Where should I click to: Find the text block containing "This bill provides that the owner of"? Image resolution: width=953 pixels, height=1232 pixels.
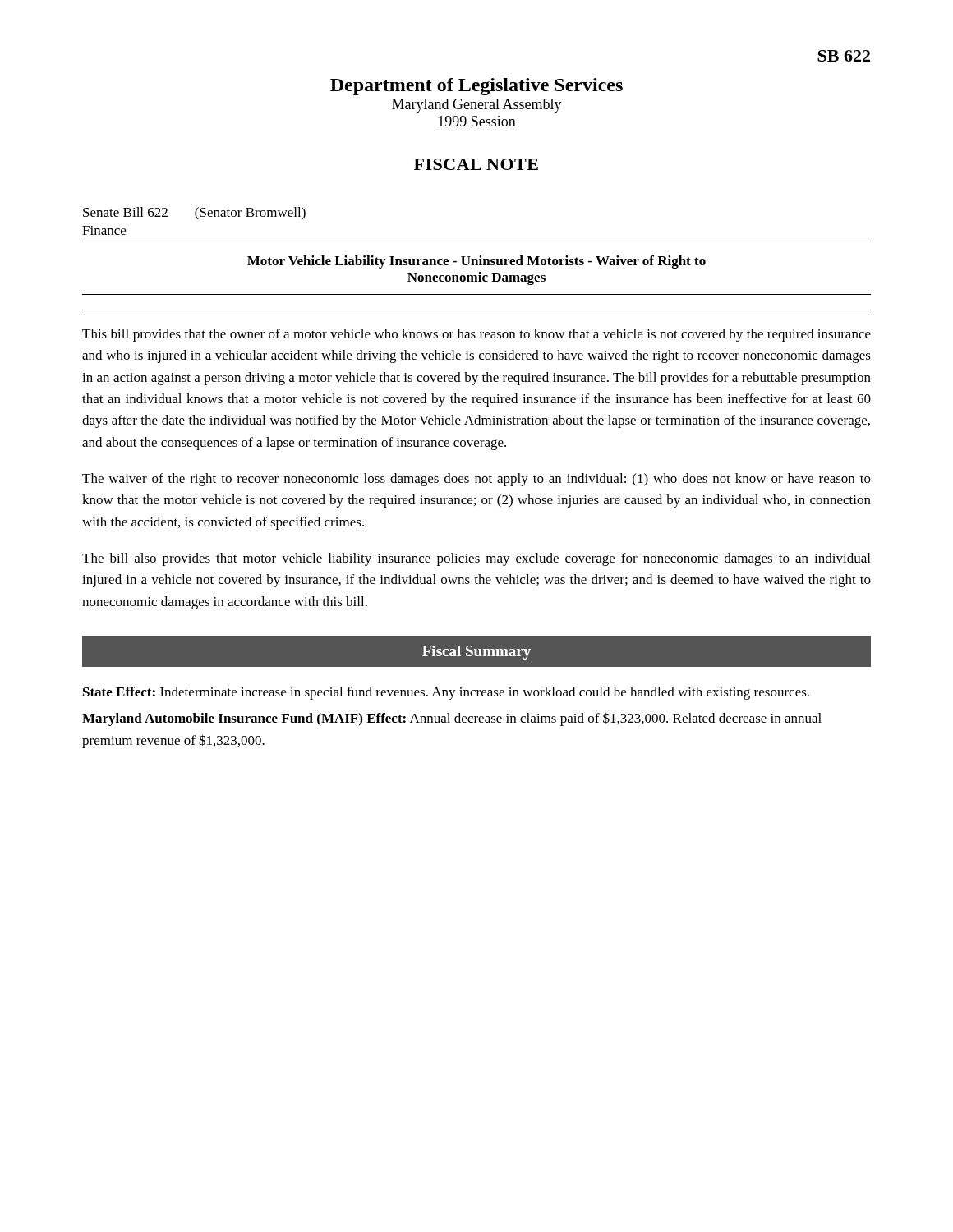click(476, 388)
